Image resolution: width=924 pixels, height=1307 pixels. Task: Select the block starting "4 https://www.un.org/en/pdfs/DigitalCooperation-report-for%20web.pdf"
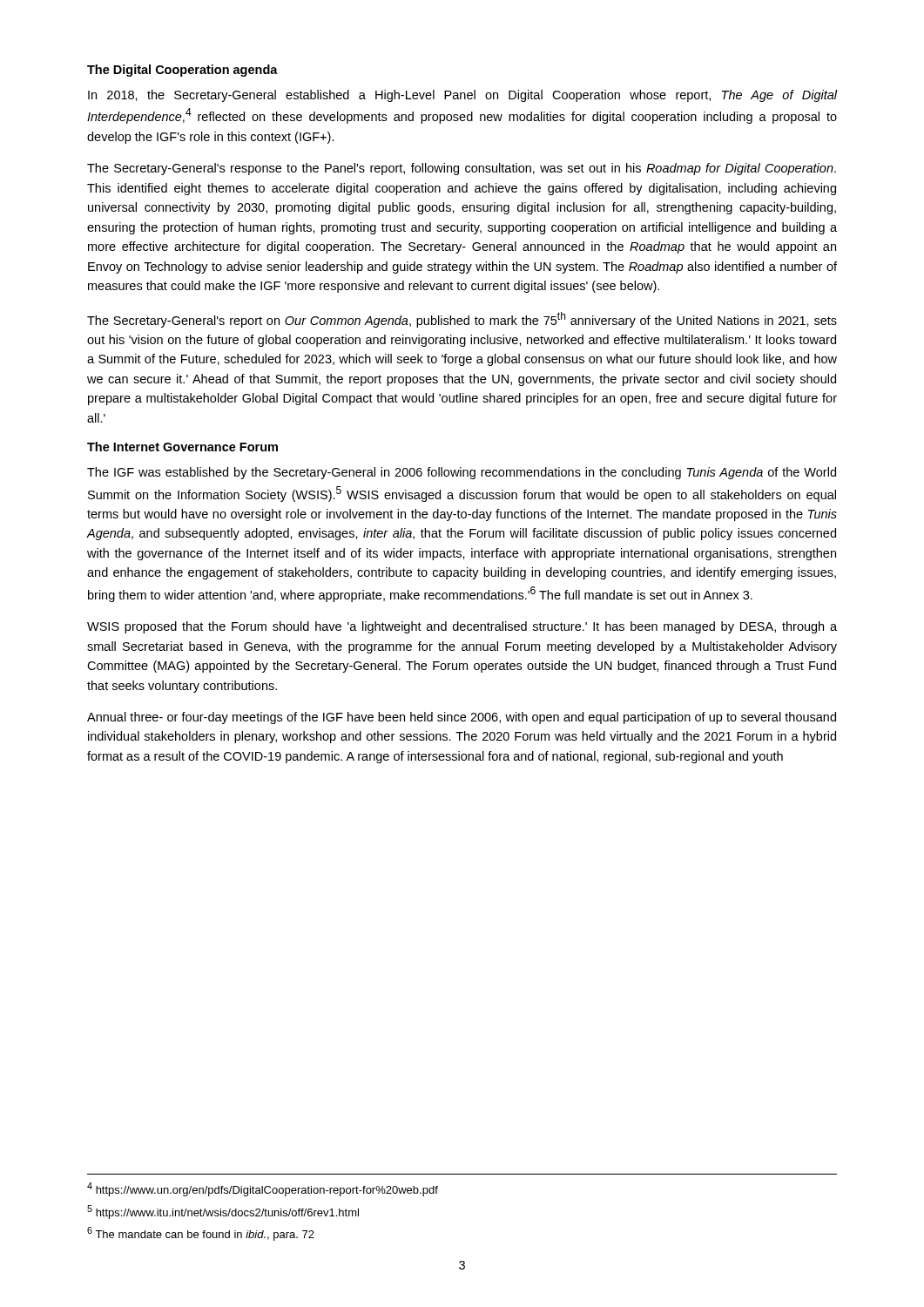tap(262, 1189)
